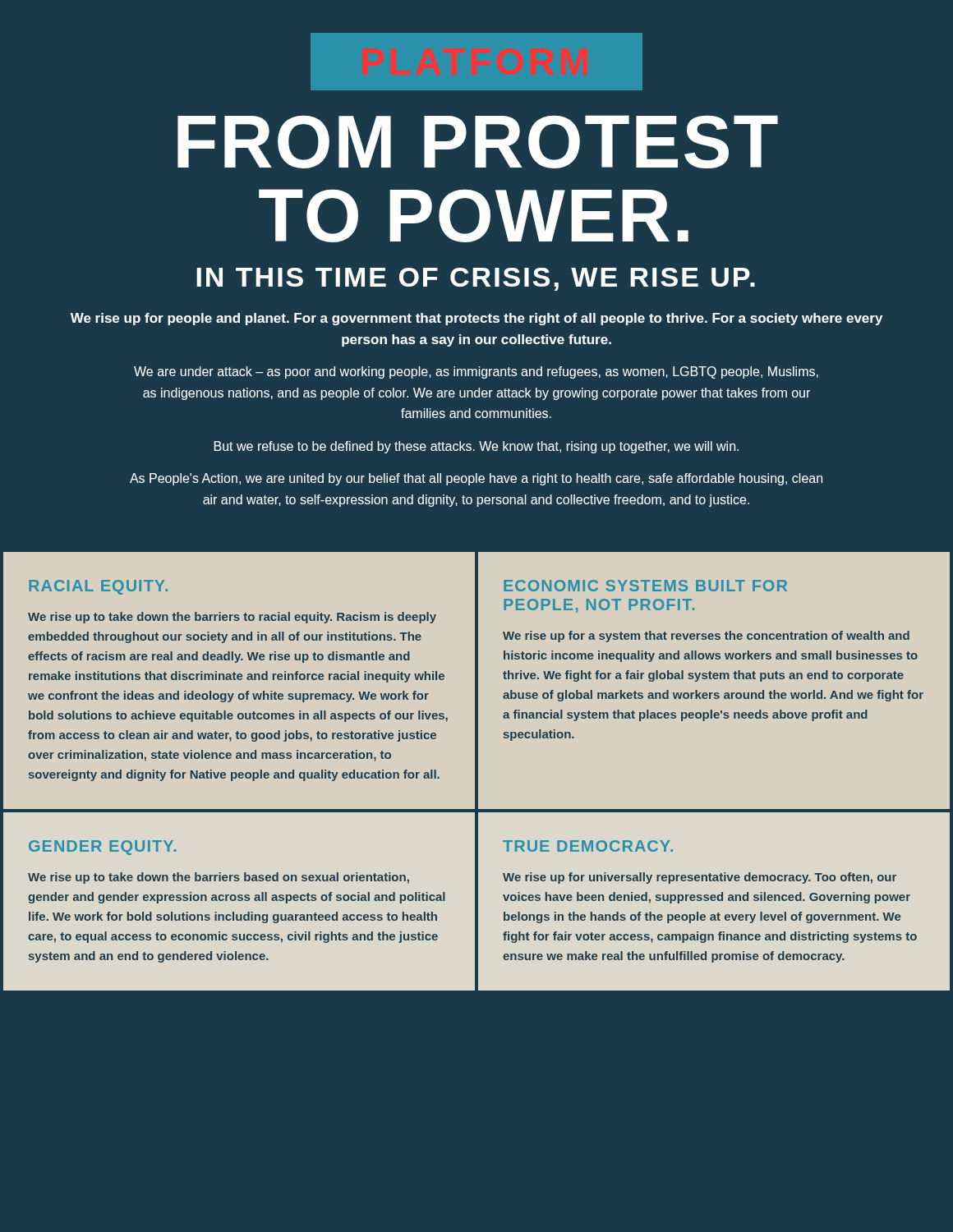Locate the text block that says "We rise up for a system that reverses"
Screen dimensions: 1232x953
714,685
